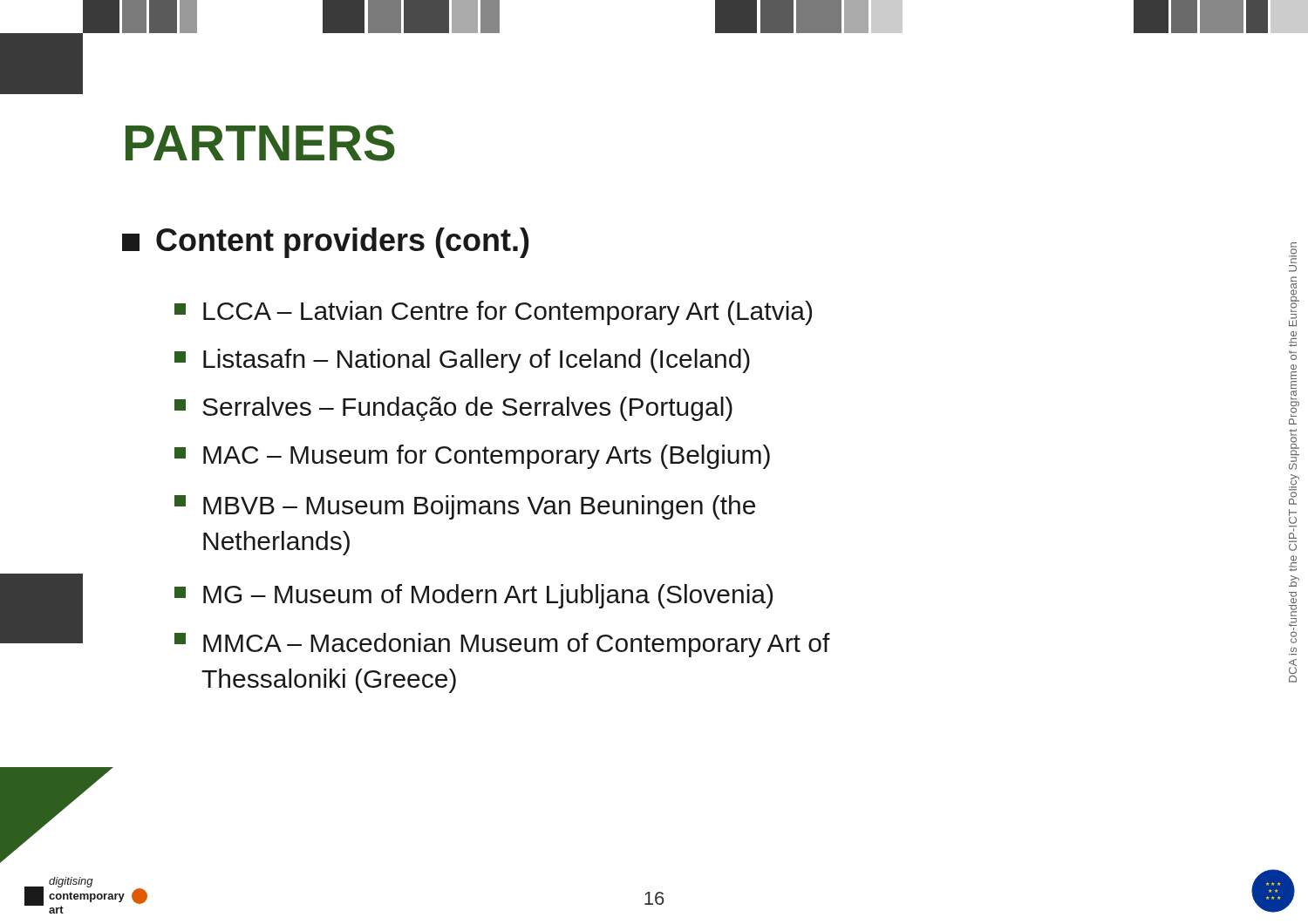Click a logo
The width and height of the screenshot is (1308, 924).
tap(1273, 893)
